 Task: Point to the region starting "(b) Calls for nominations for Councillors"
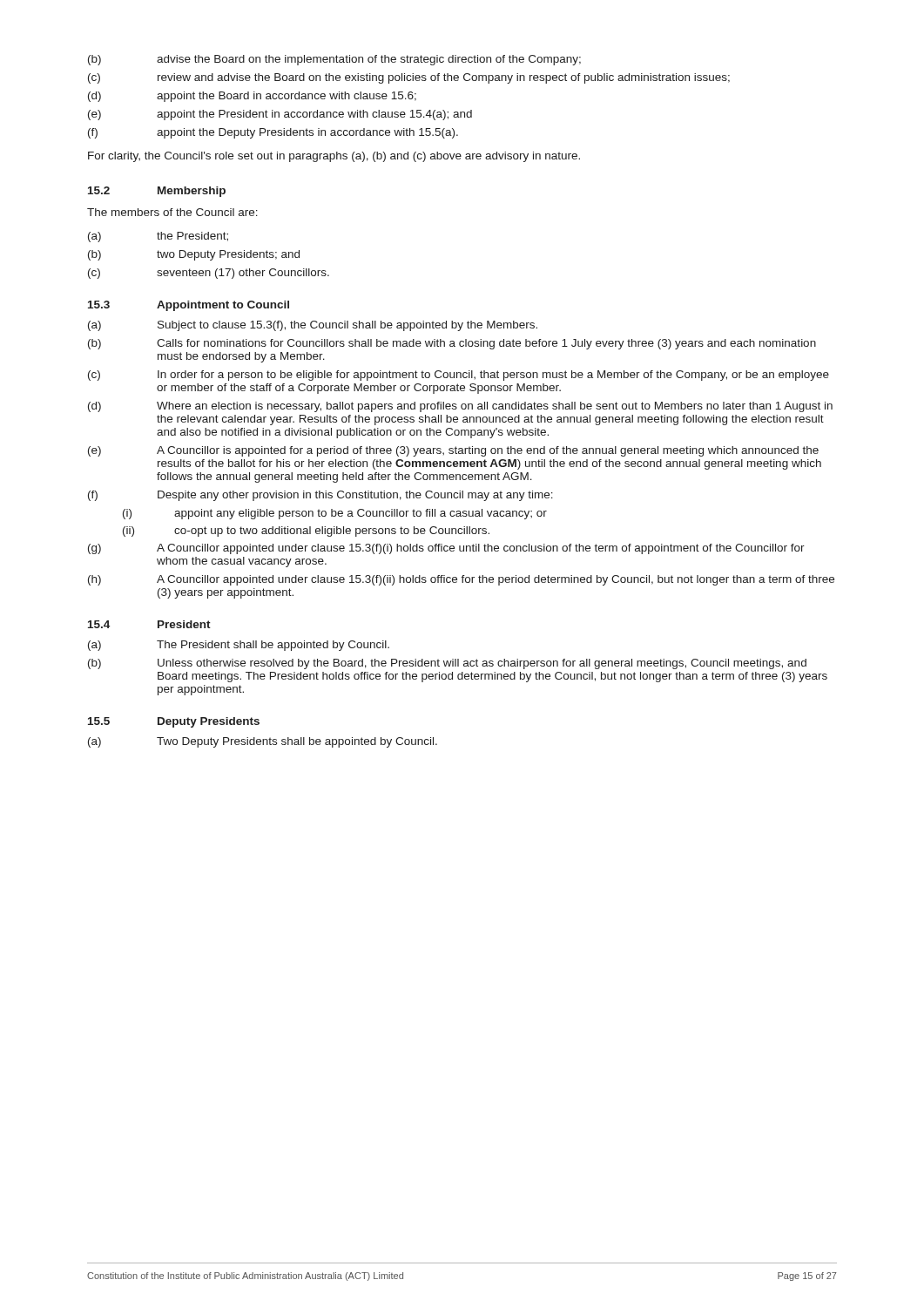click(x=462, y=349)
